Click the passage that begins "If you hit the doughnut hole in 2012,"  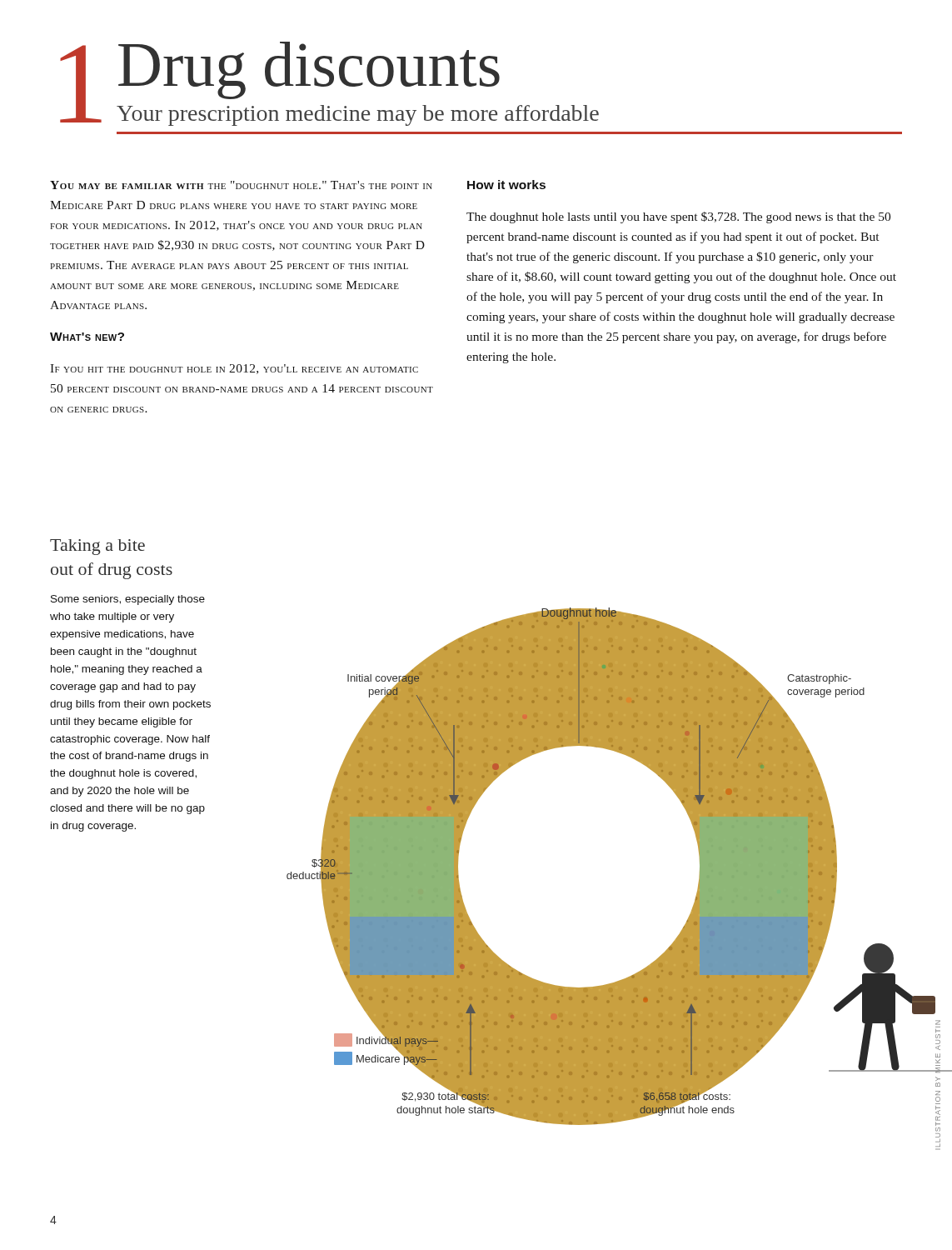[x=242, y=388]
